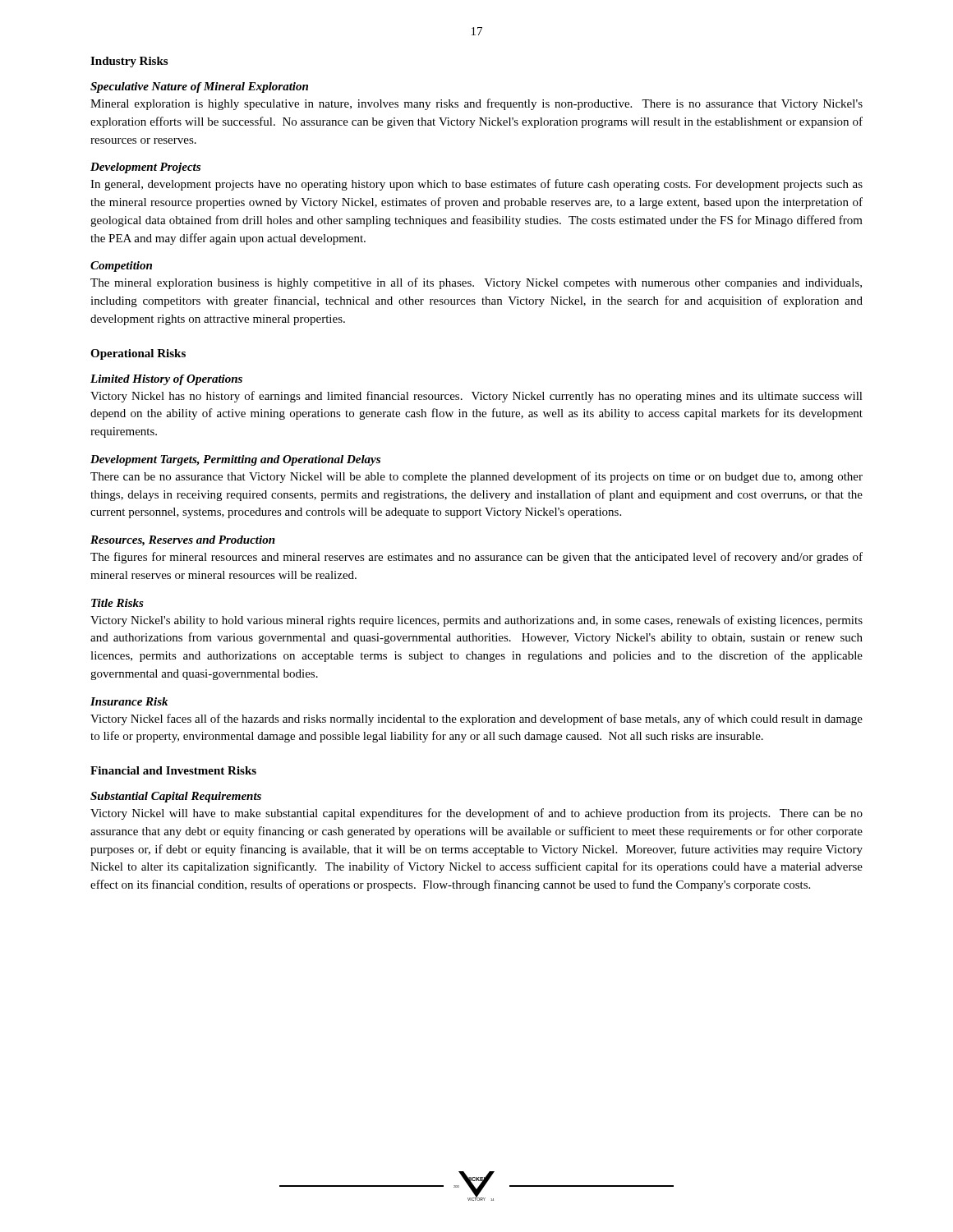Viewport: 953px width, 1232px height.
Task: Click where it says "Financial and Investment Risks"
Action: 173,770
